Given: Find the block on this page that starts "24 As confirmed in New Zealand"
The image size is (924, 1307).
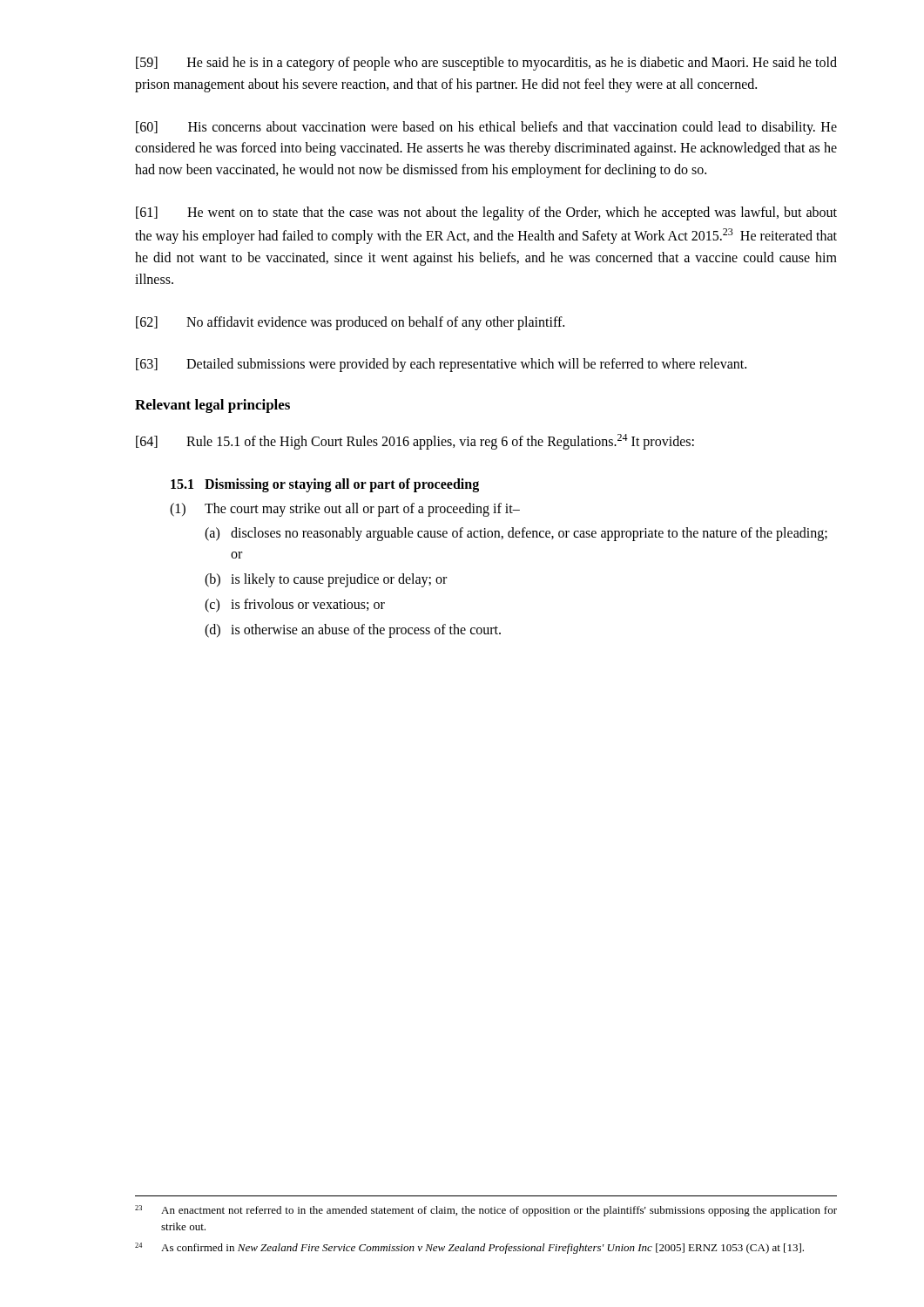Looking at the screenshot, I should pyautogui.click(x=486, y=1247).
